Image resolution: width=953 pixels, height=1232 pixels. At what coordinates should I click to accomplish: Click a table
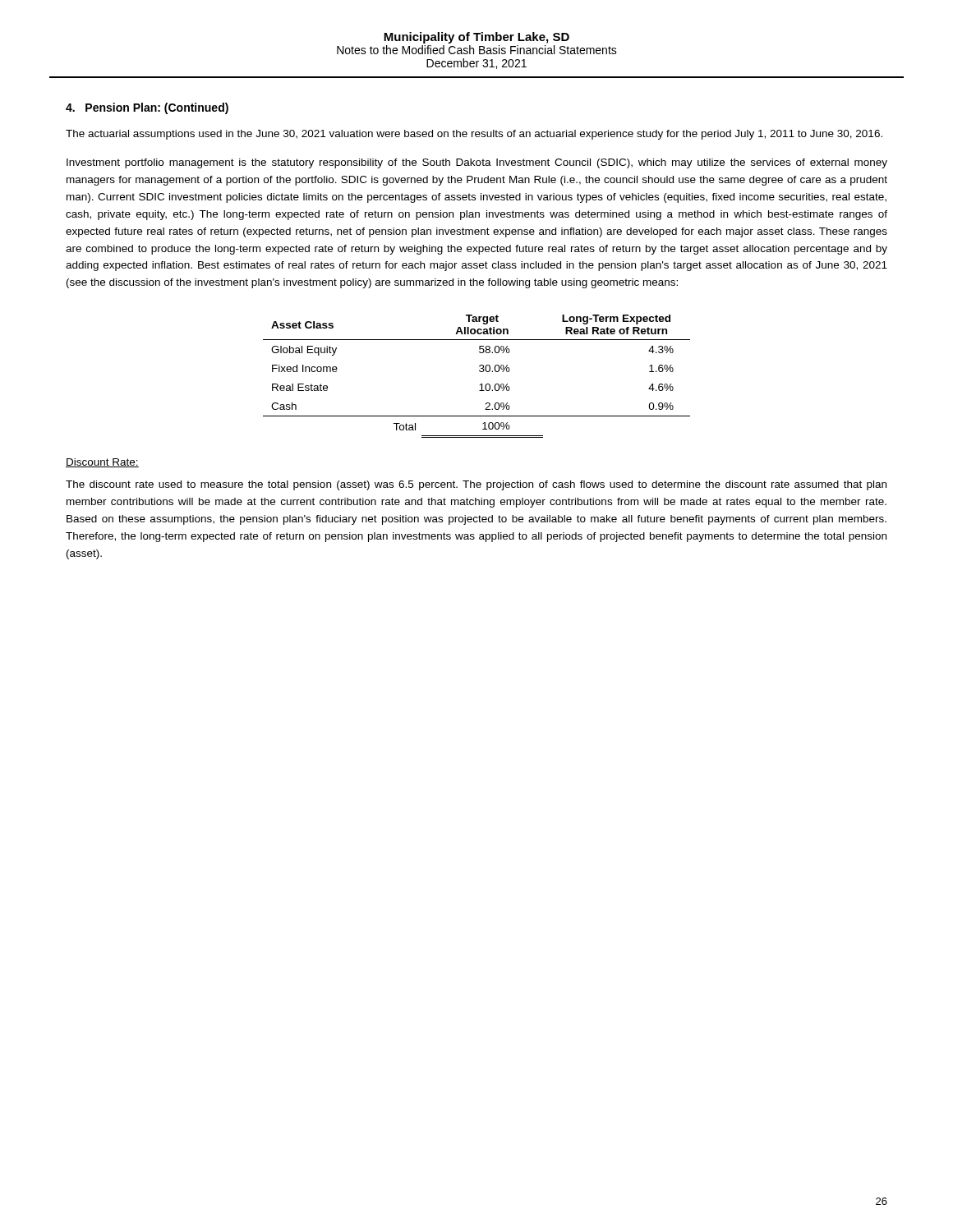(x=476, y=374)
